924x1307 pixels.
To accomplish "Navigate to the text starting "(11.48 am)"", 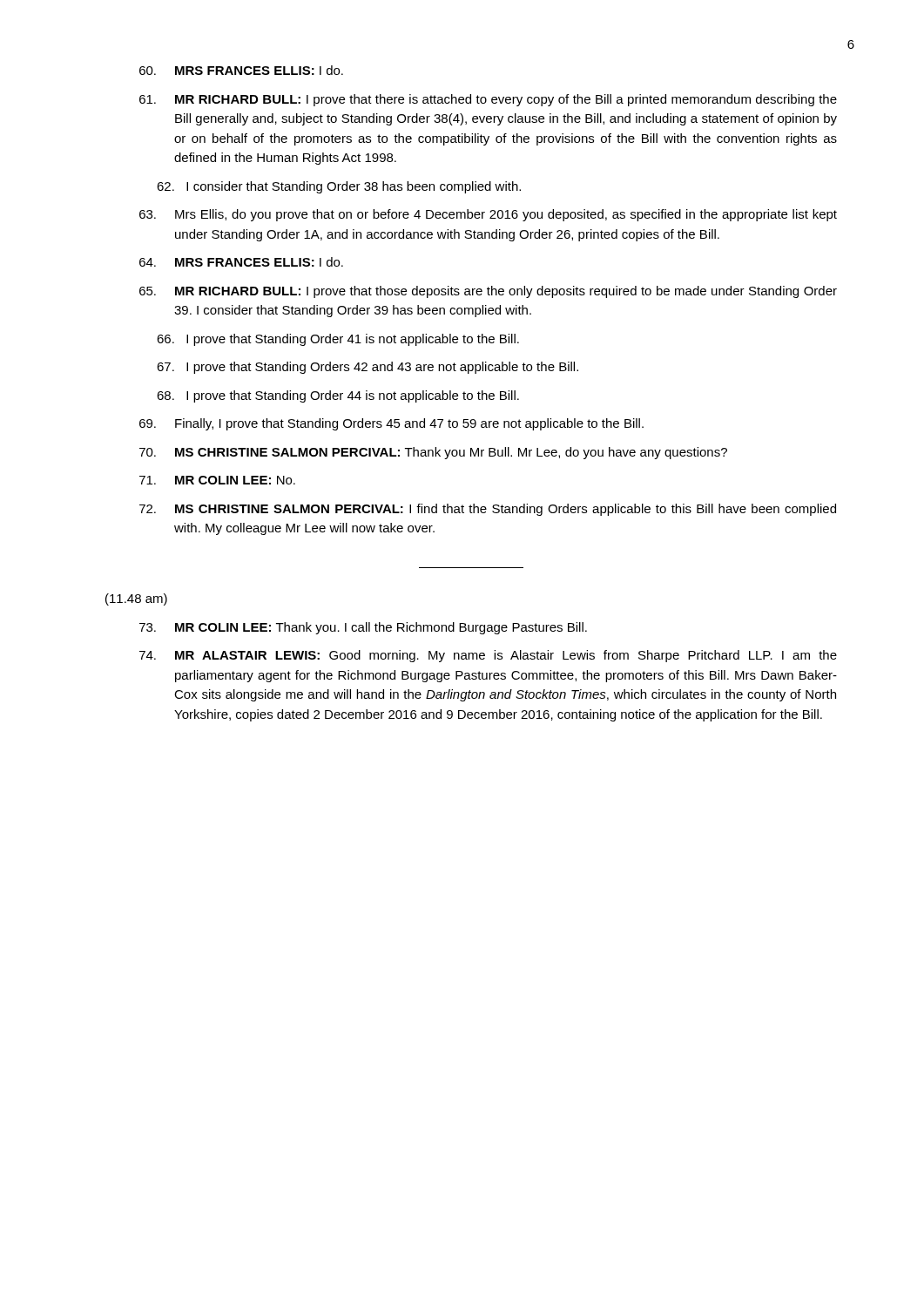I will click(136, 598).
